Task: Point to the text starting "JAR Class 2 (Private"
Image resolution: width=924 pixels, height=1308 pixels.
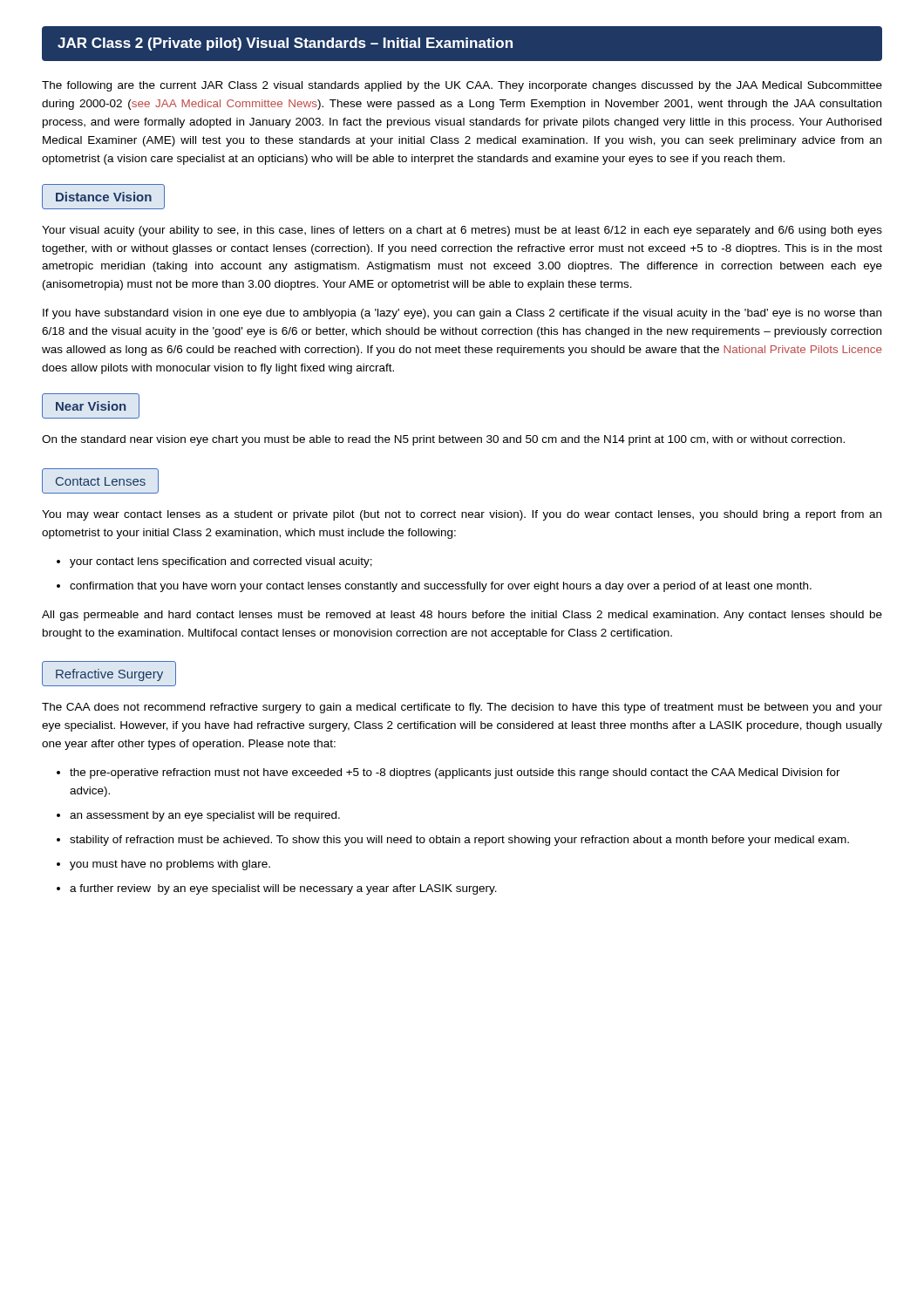Action: pyautogui.click(x=286, y=43)
